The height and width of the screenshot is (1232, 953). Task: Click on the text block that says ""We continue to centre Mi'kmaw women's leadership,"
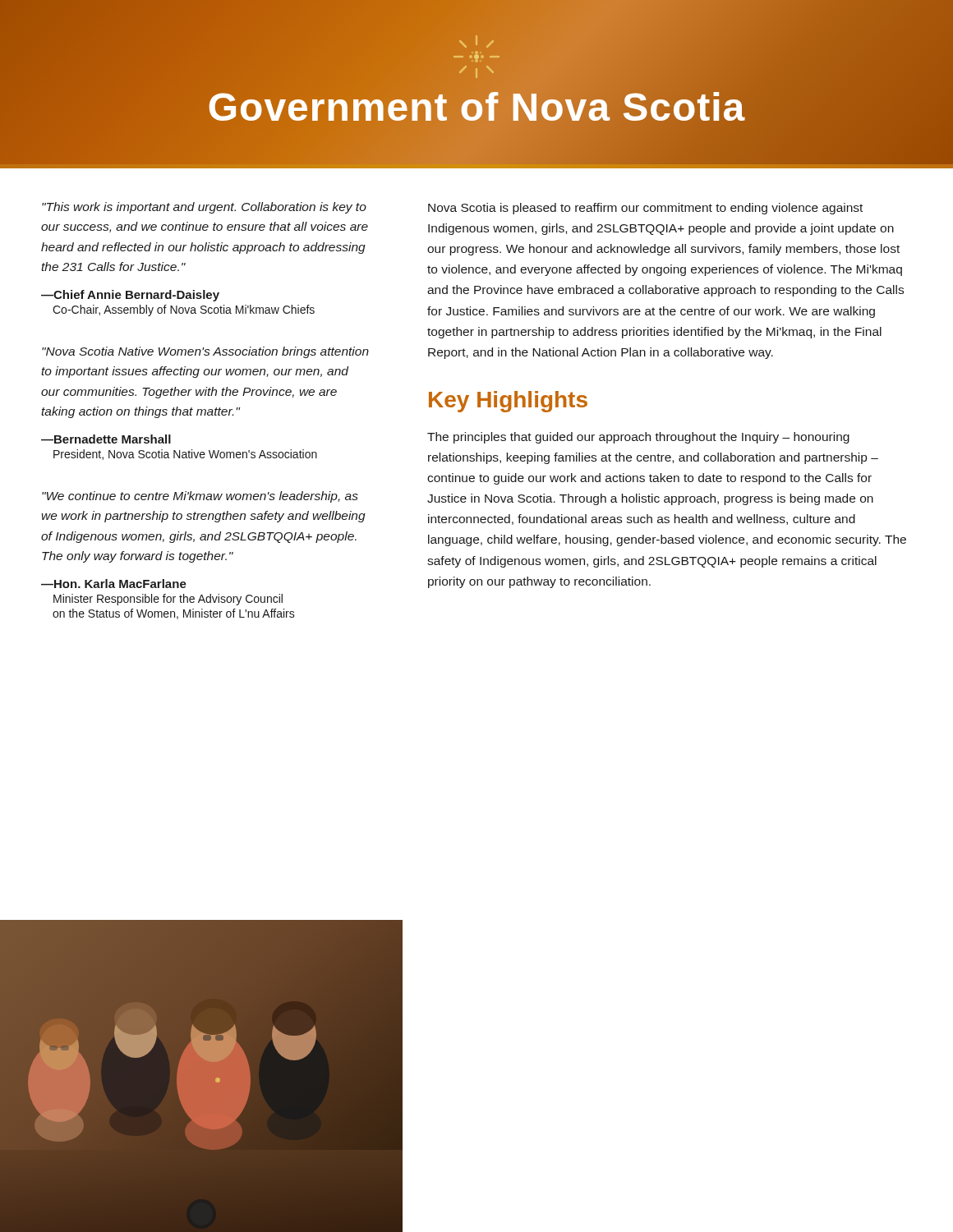click(203, 526)
